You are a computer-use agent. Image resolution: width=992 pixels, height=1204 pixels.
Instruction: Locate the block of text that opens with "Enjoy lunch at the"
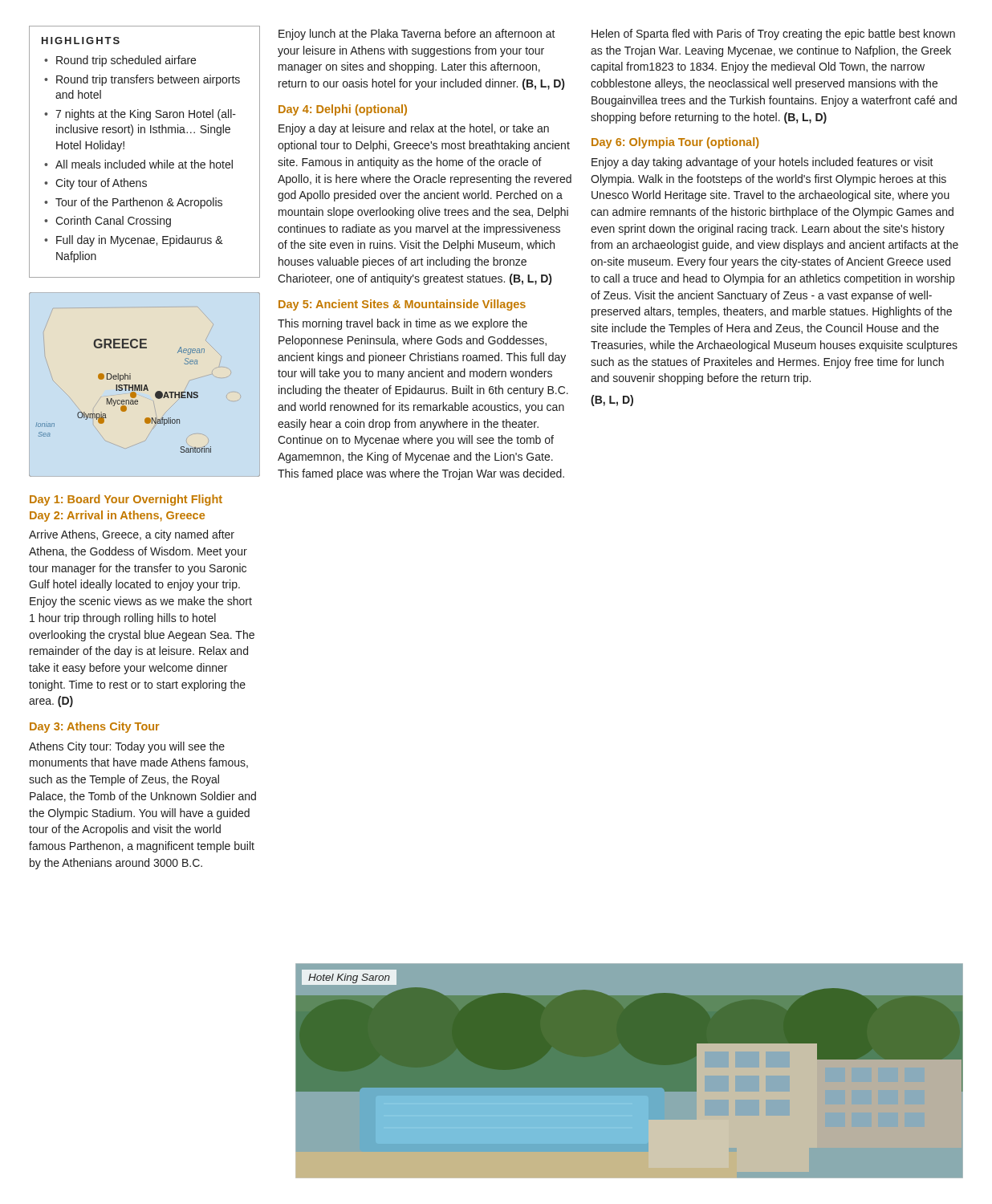(x=421, y=59)
